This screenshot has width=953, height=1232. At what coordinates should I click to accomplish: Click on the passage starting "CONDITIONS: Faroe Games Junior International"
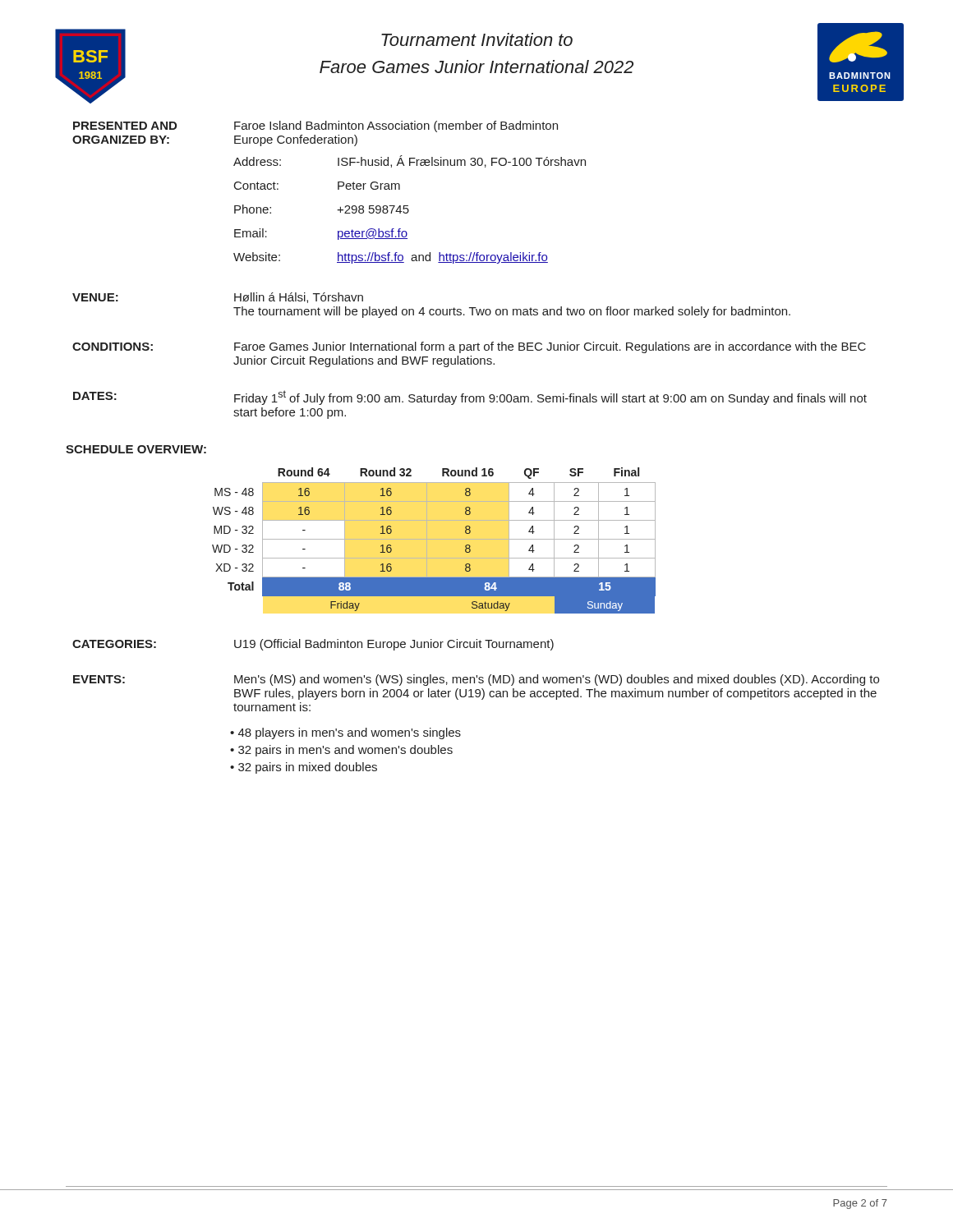tap(476, 353)
